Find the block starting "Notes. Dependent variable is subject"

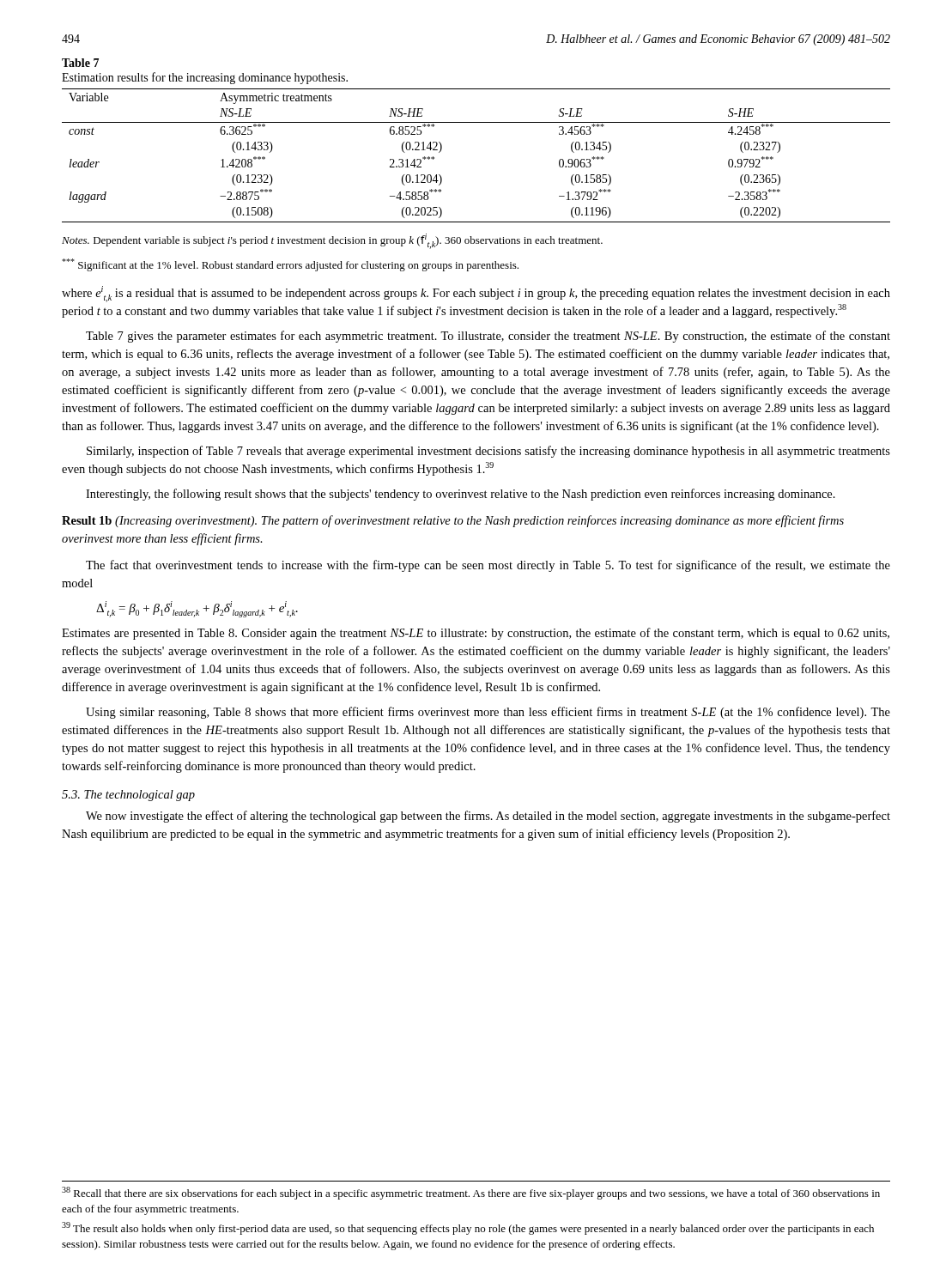point(476,240)
